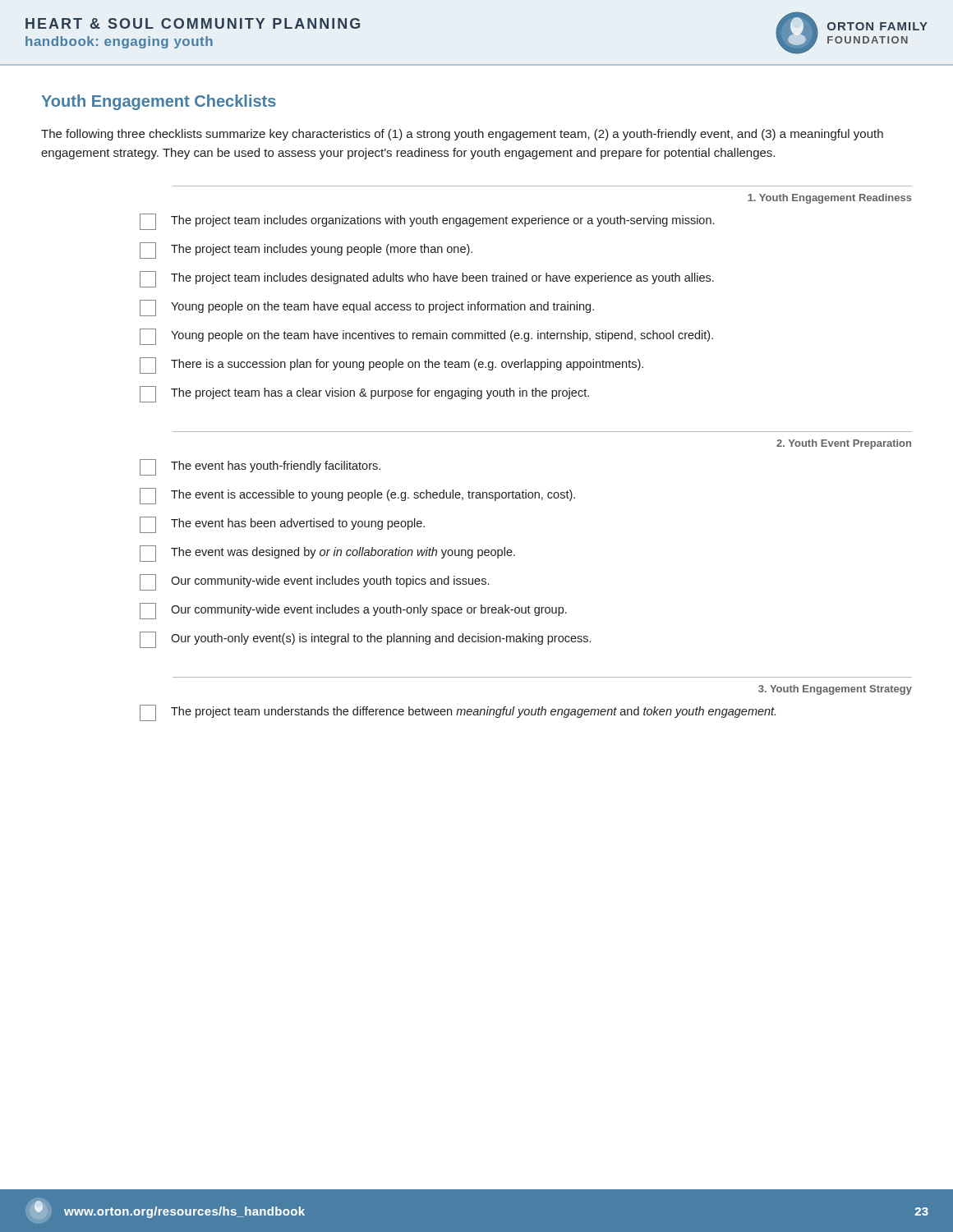Find the element starting "Young people on the team have equal access"
Viewport: 953px width, 1232px height.
[501, 307]
